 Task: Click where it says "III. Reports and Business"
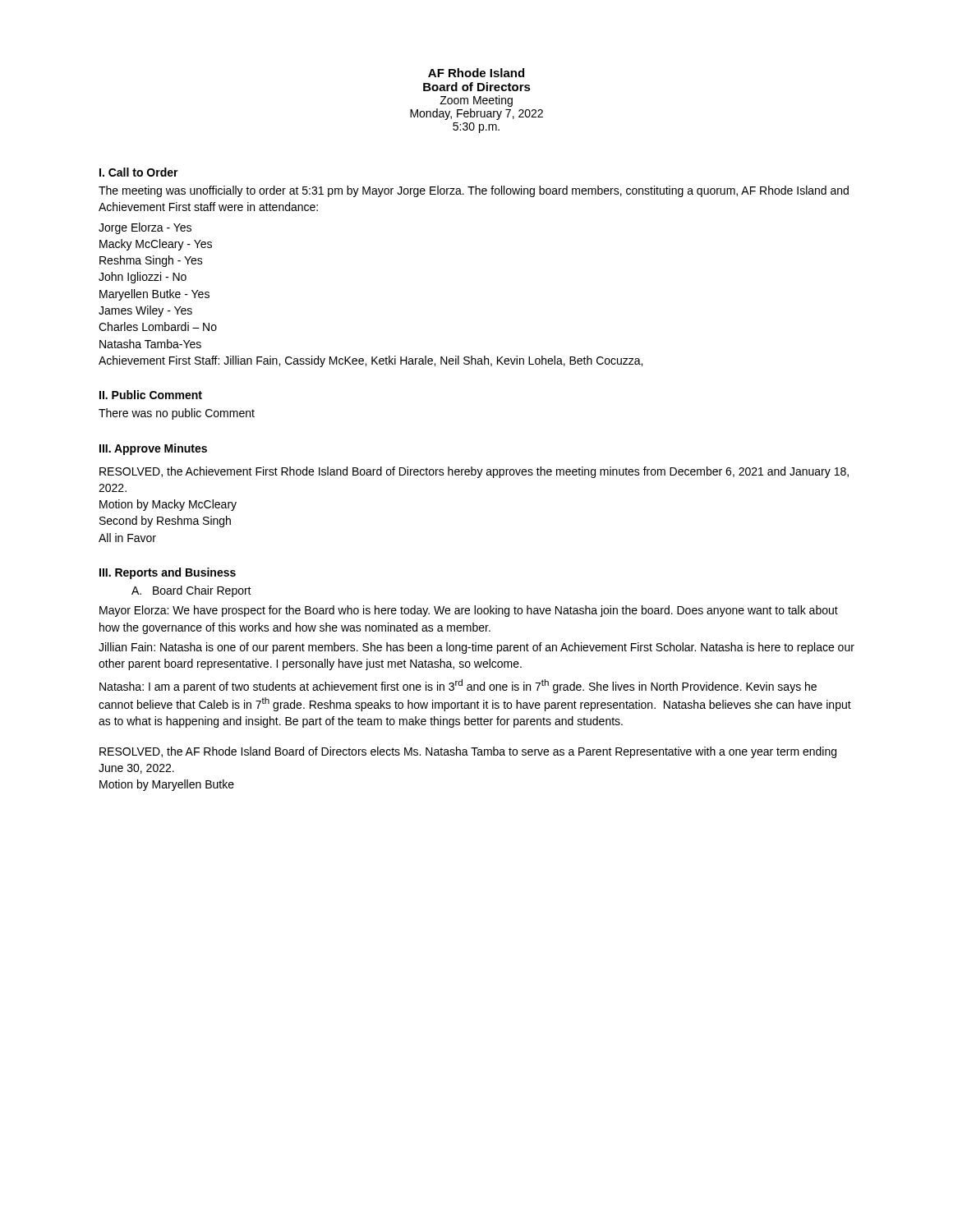pos(167,573)
